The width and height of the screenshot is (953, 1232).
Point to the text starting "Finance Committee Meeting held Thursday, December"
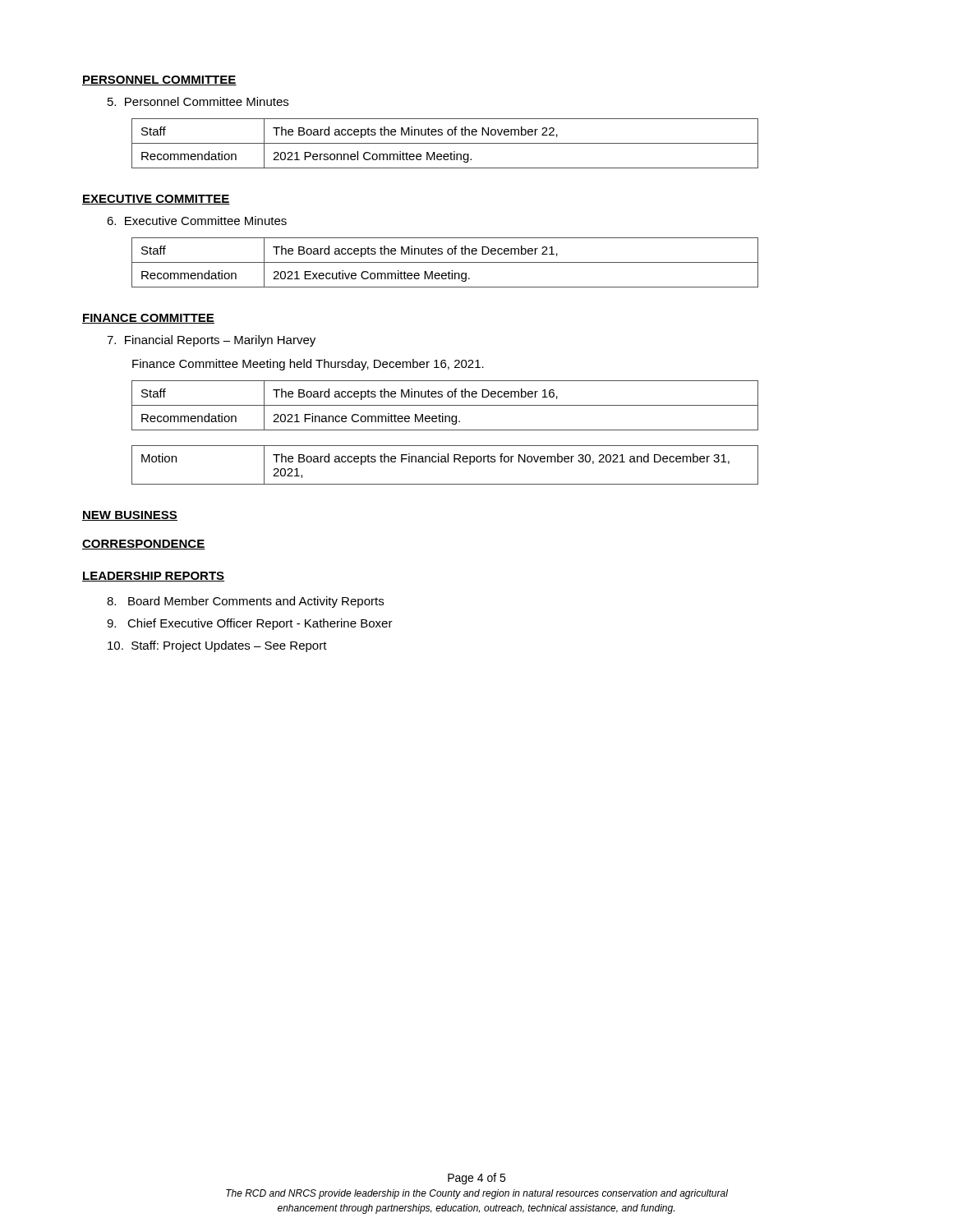[x=308, y=363]
